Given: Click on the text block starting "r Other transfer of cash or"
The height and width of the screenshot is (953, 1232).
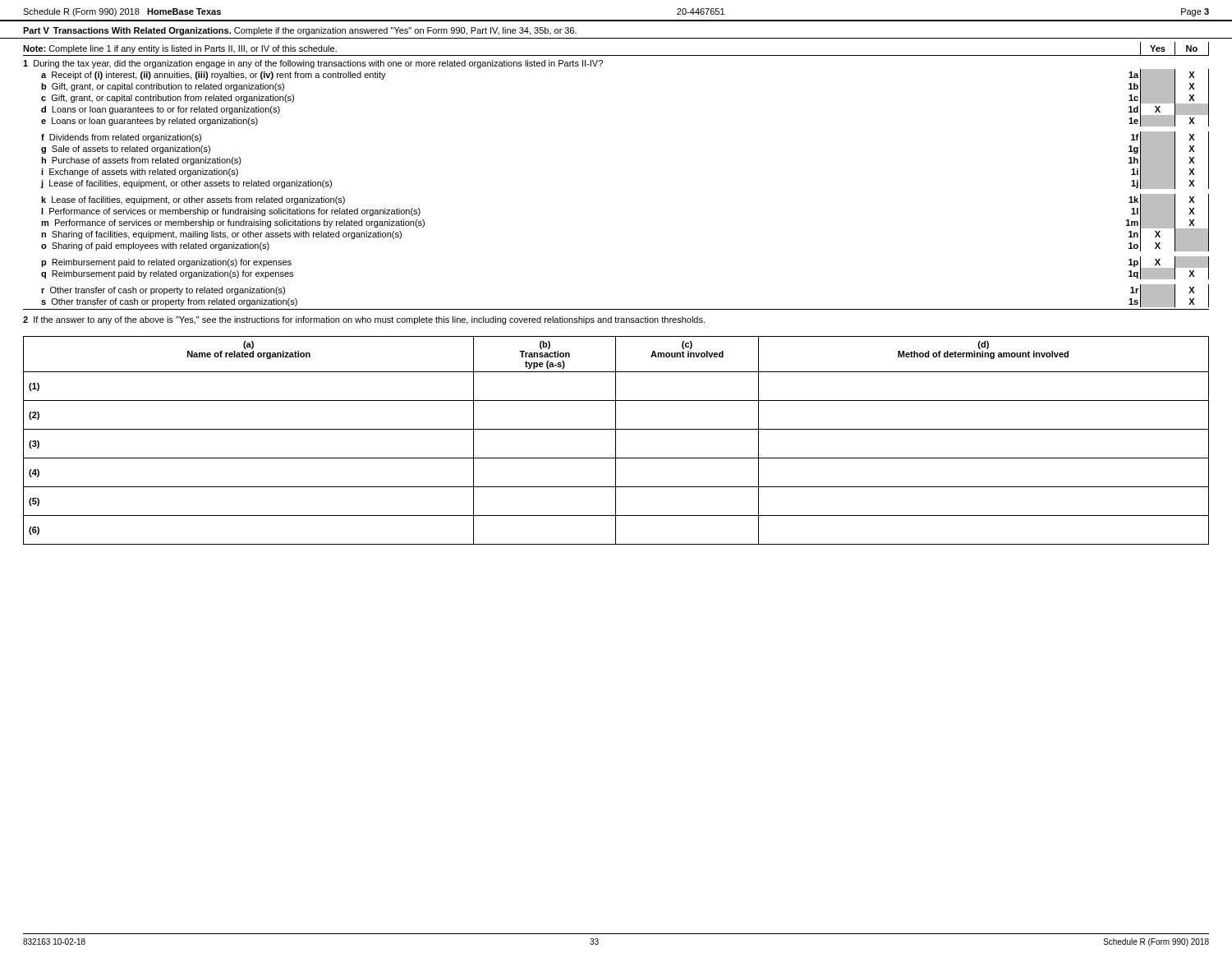Looking at the screenshot, I should pos(163,290).
